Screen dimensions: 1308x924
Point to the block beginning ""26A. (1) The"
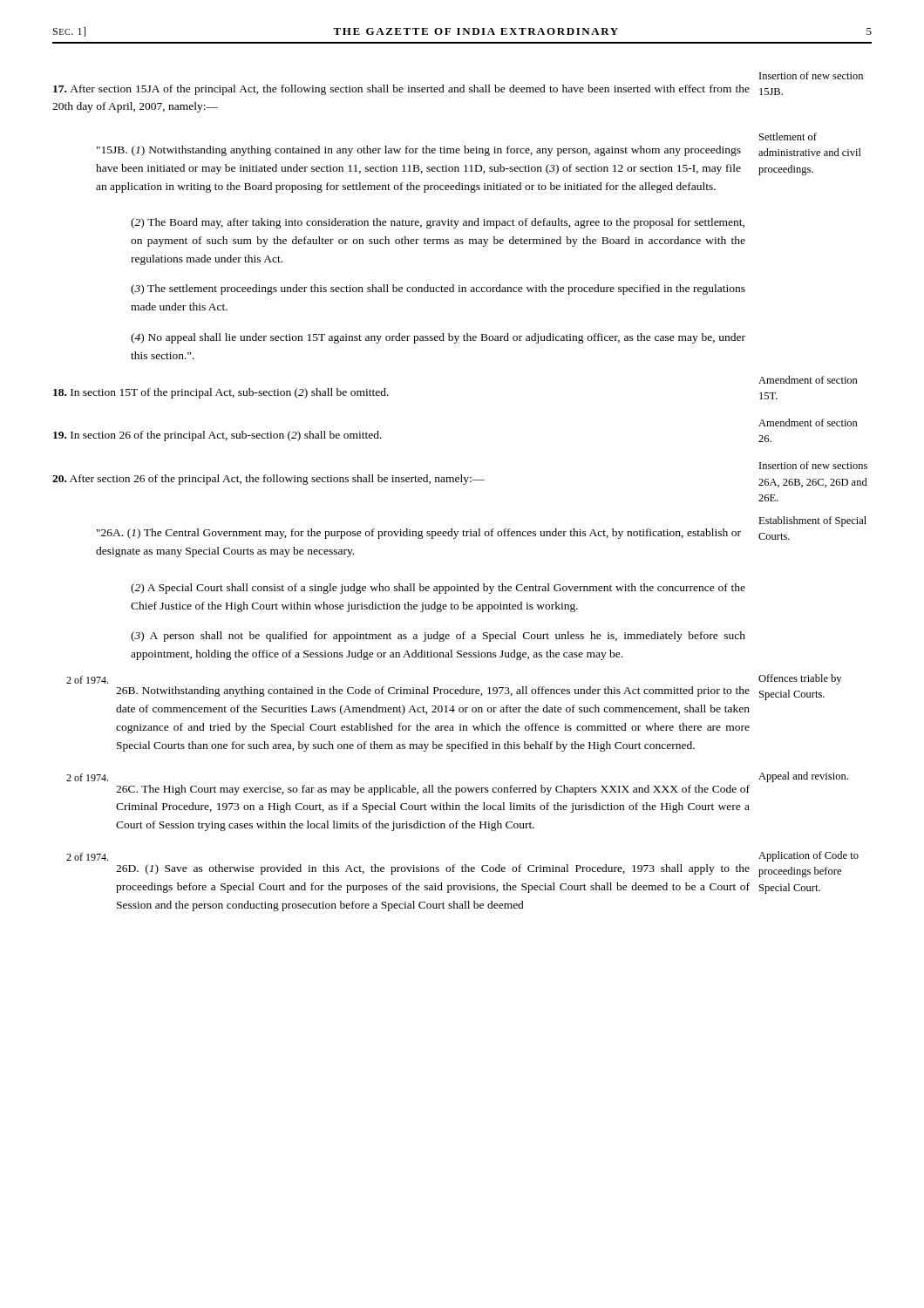pyautogui.click(x=462, y=540)
